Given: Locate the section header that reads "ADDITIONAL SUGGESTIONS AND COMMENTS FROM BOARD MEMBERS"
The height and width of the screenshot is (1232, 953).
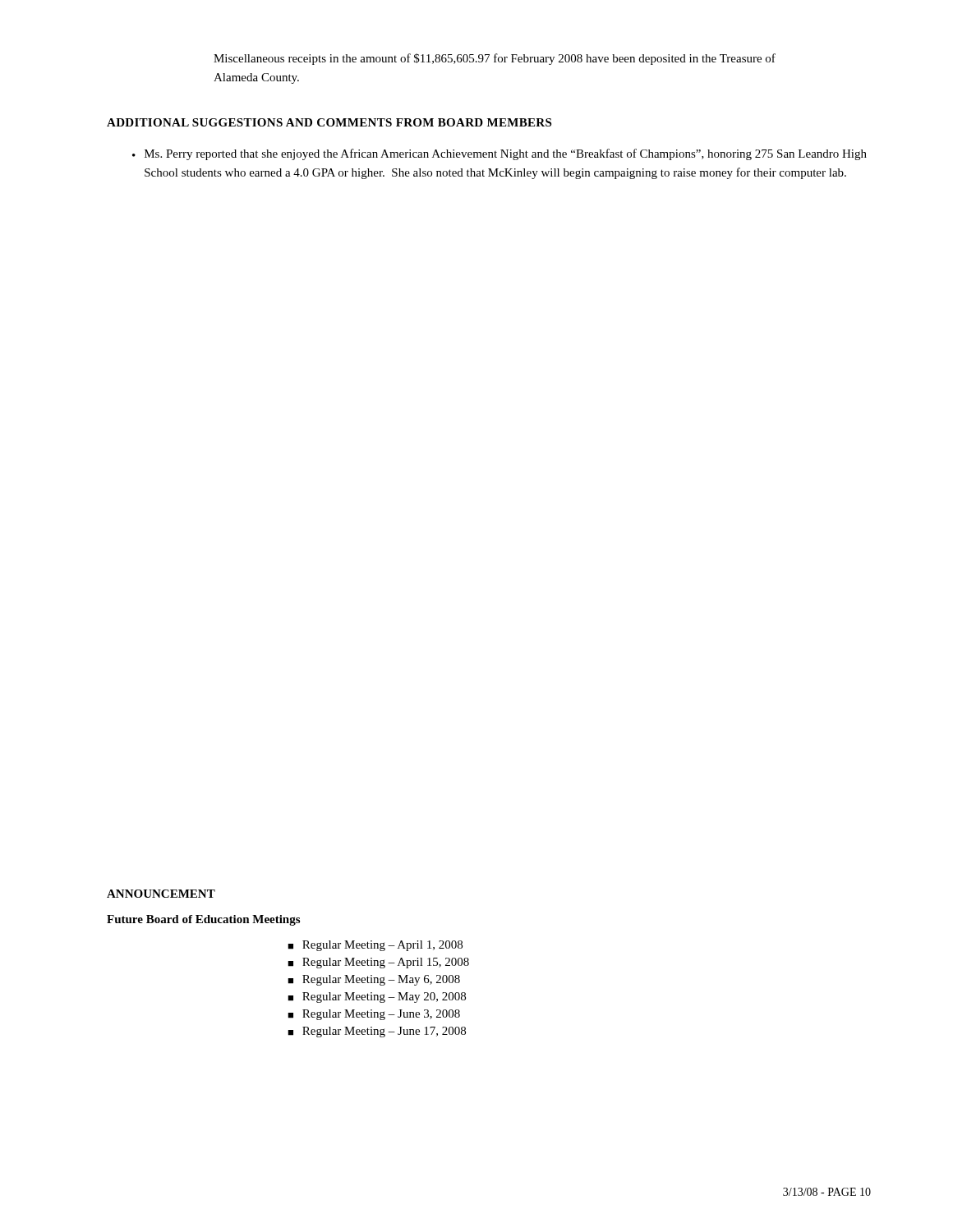Looking at the screenshot, I should point(329,122).
